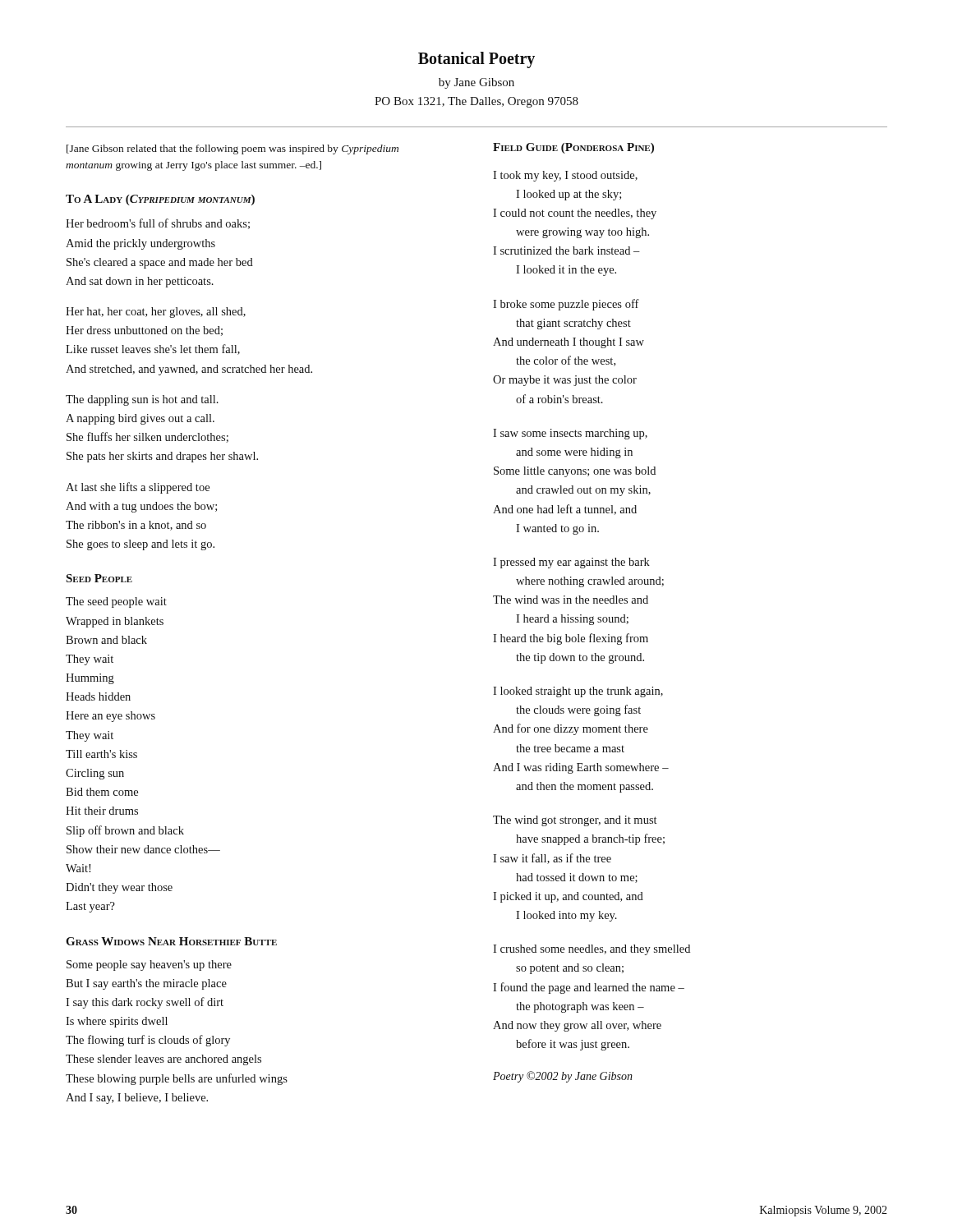Locate the region starting "Botanical Poetry"
Image resolution: width=953 pixels, height=1232 pixels.
tap(476, 58)
